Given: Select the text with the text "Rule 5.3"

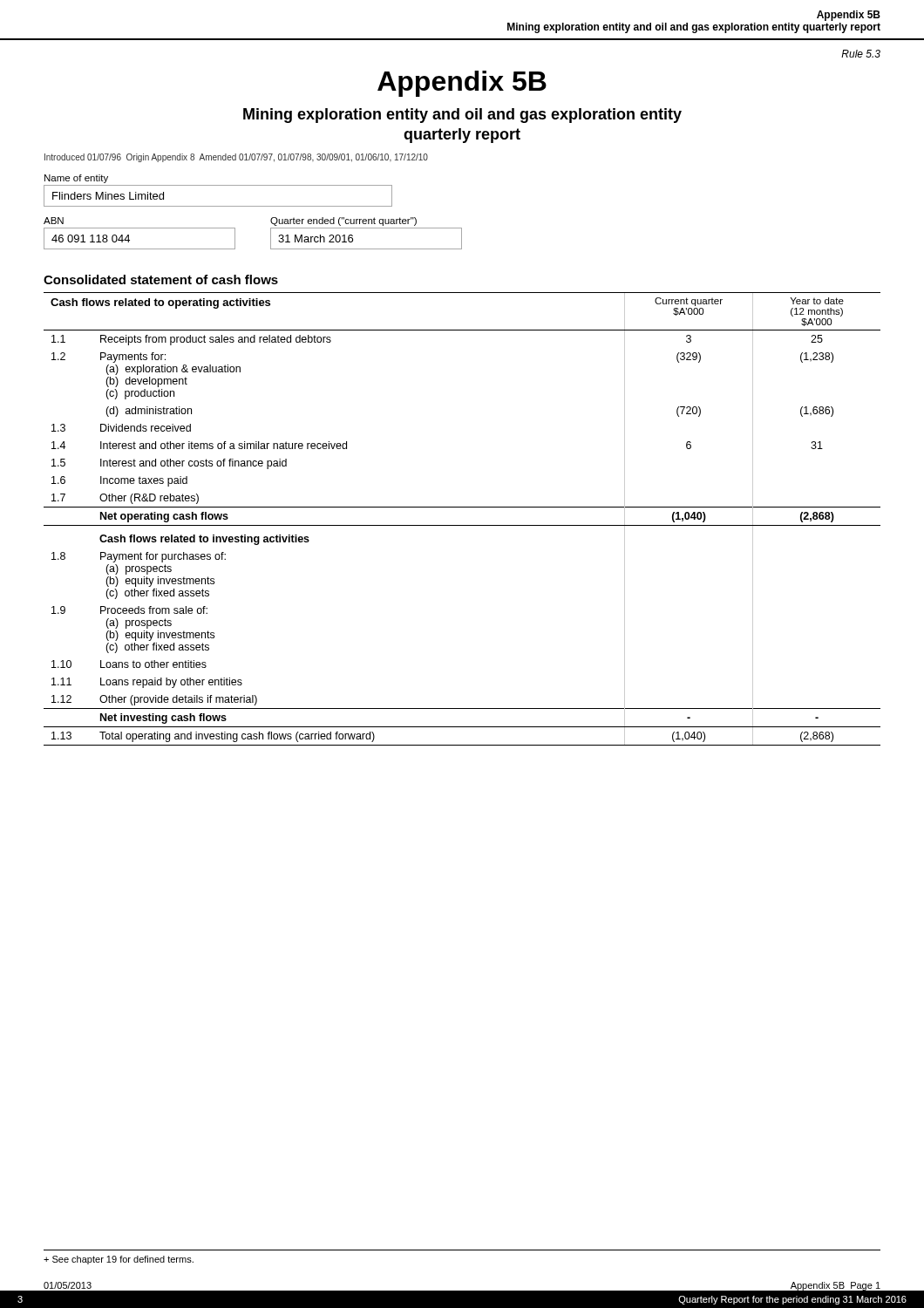Looking at the screenshot, I should point(861,54).
